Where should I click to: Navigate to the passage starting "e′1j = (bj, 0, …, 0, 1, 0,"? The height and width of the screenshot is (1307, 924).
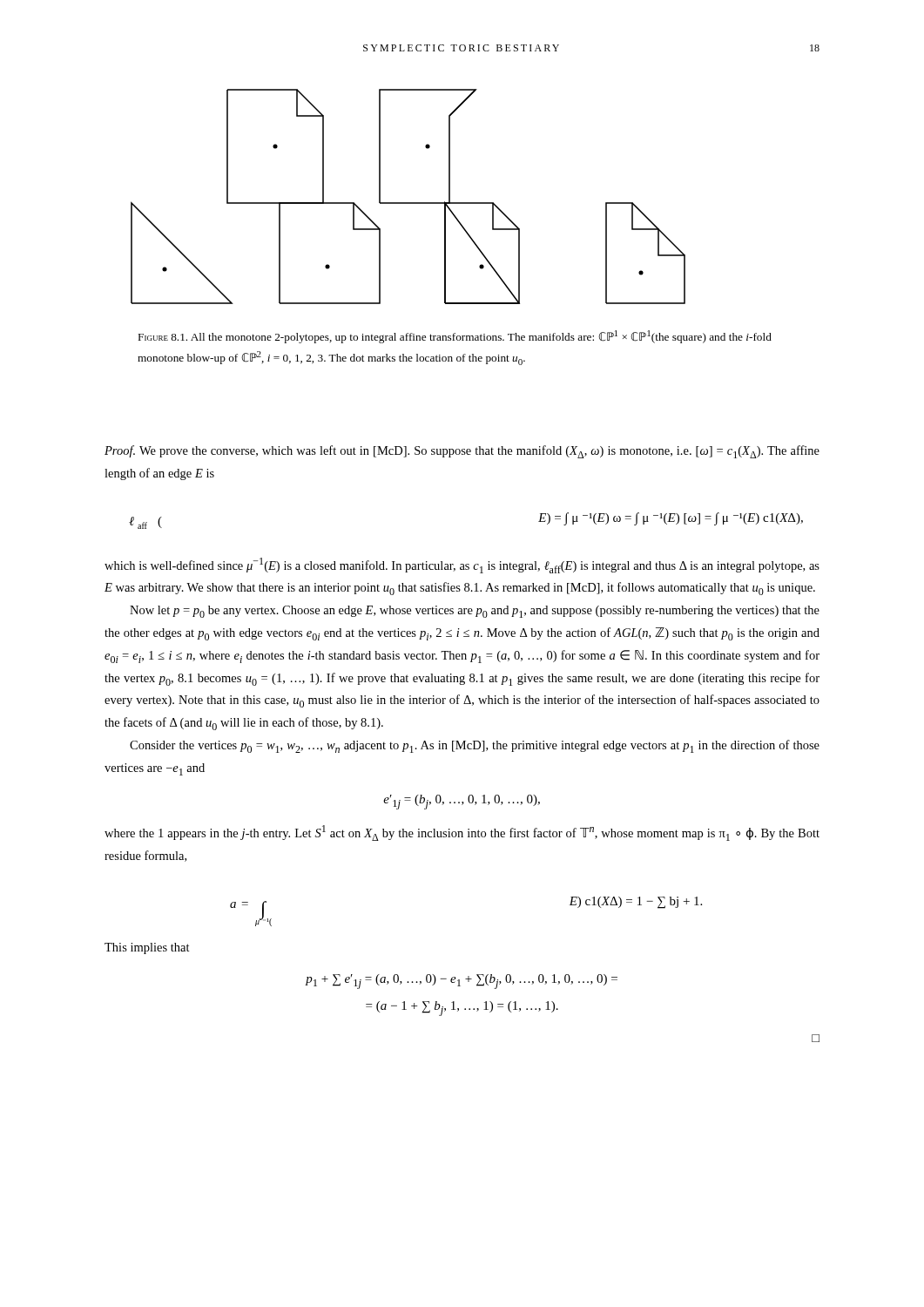462,801
